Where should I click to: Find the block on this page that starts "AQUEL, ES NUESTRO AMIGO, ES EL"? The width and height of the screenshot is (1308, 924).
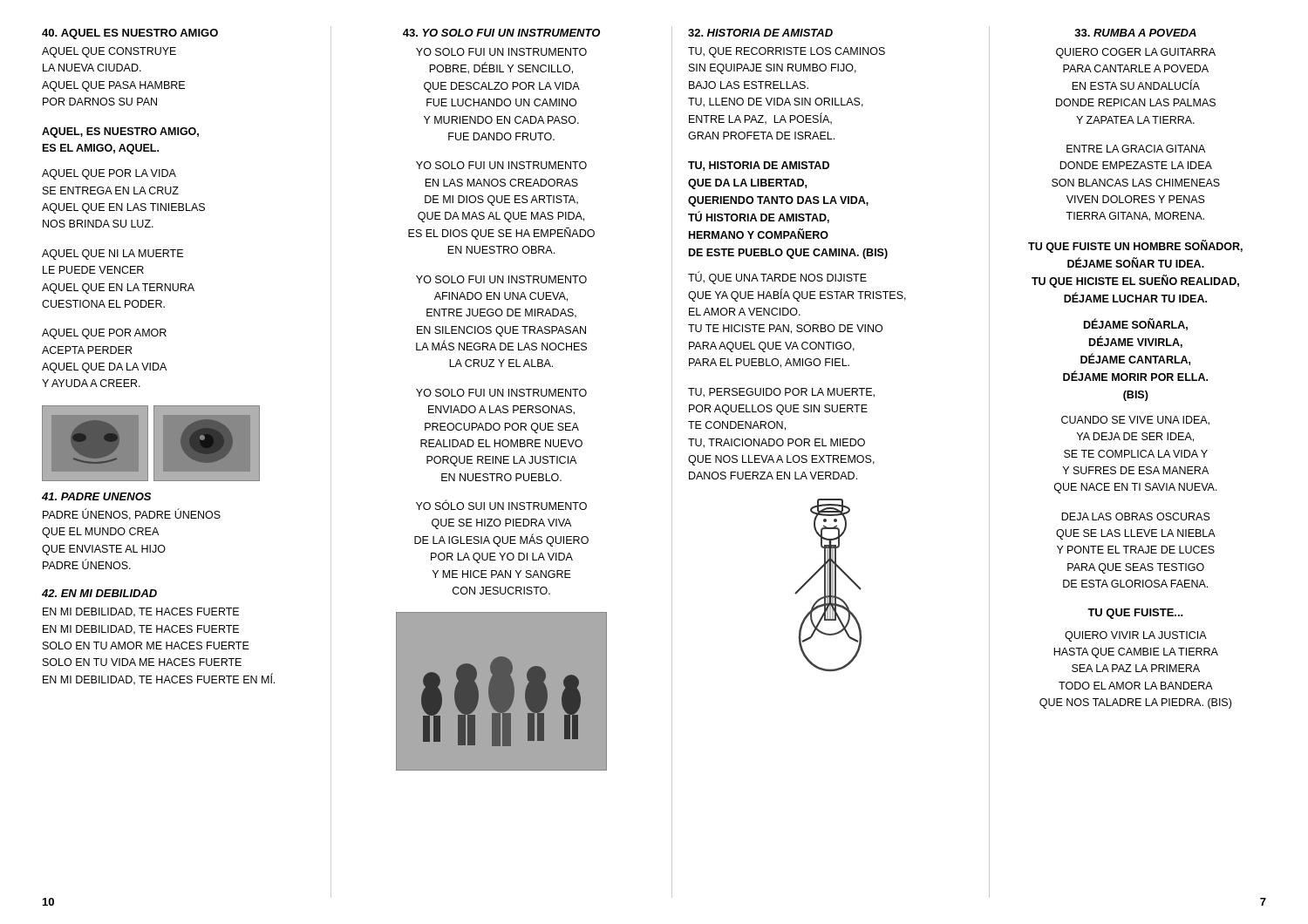pyautogui.click(x=121, y=140)
